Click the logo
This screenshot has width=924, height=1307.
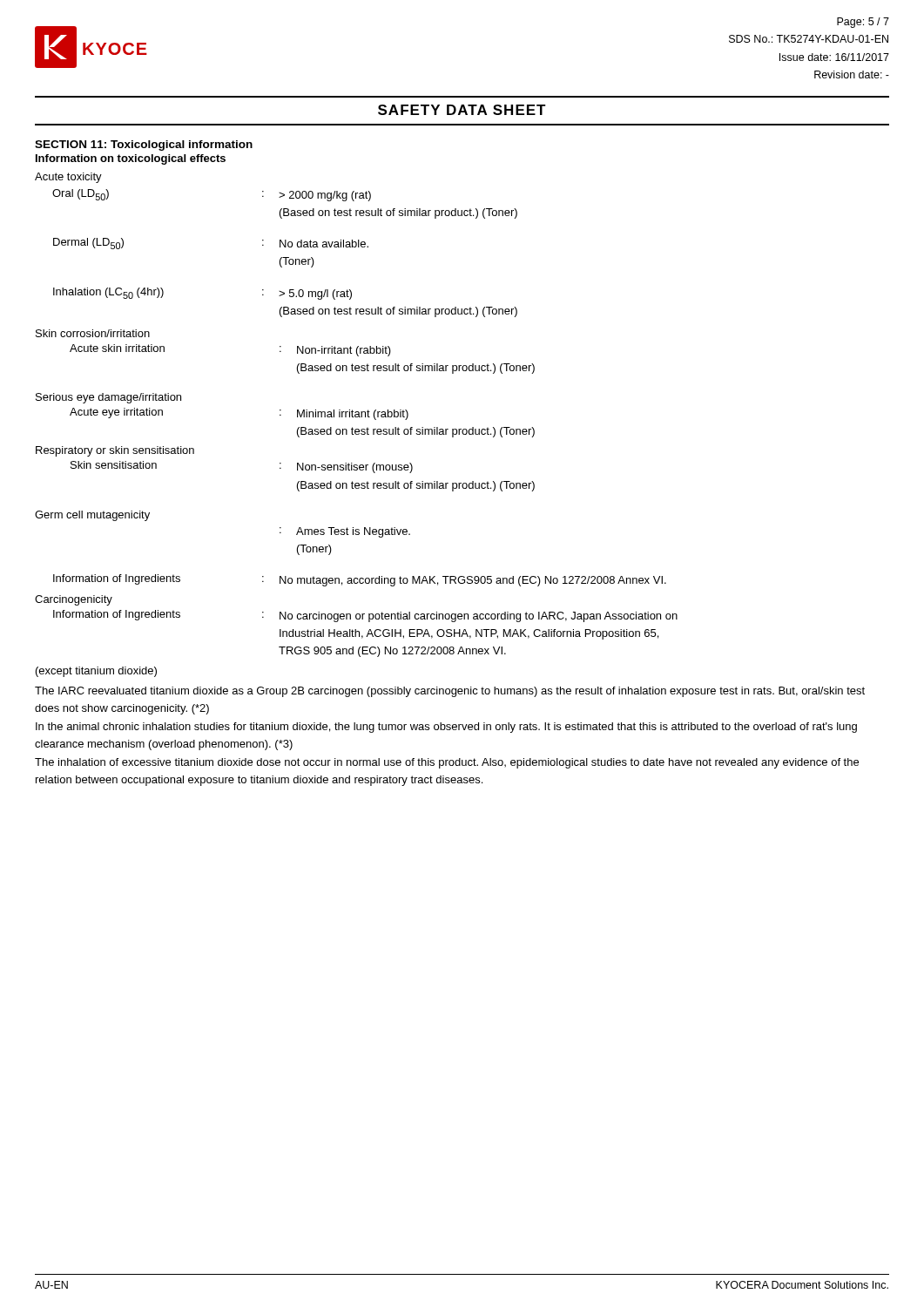(91, 50)
